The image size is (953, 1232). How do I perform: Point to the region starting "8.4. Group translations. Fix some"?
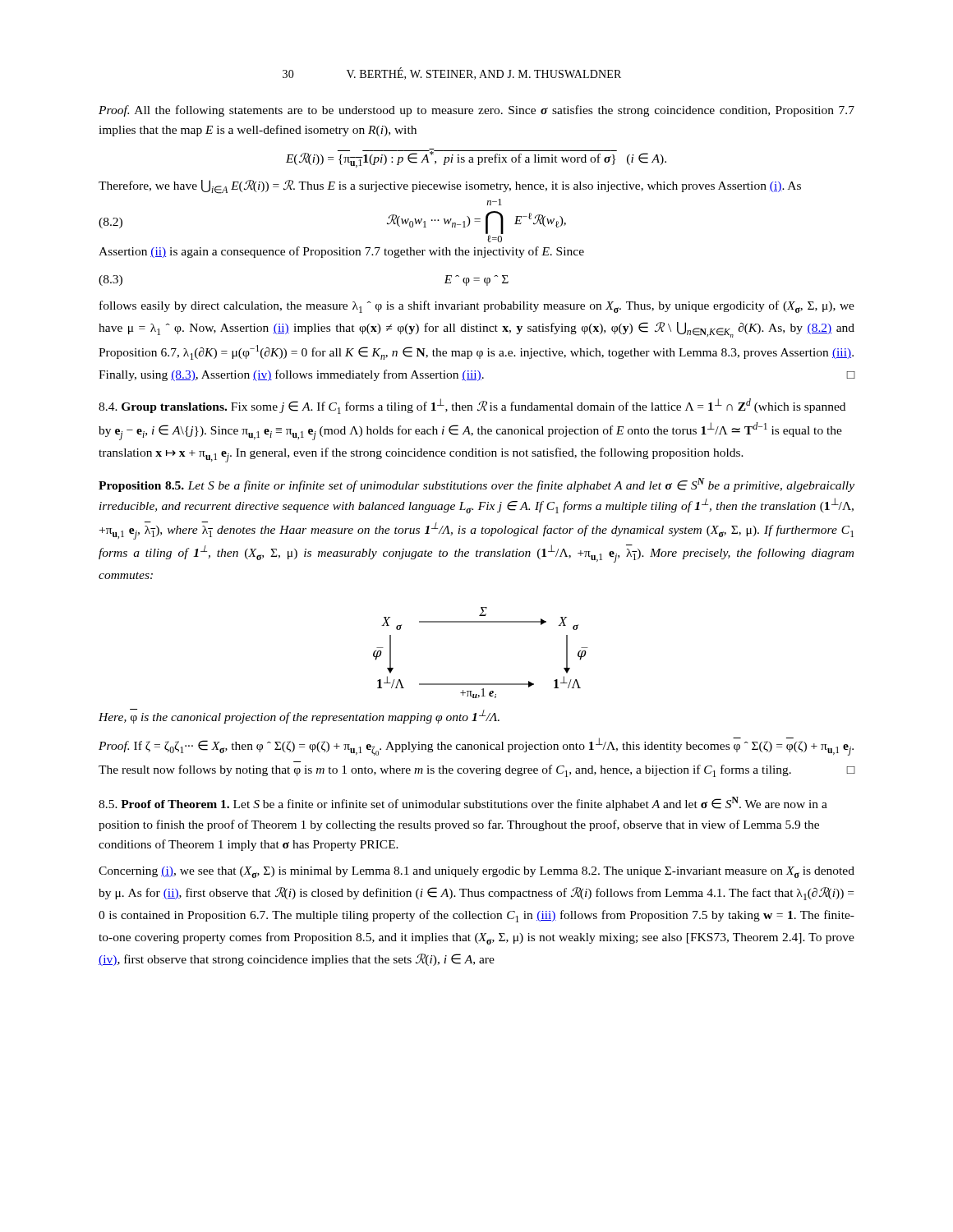click(x=472, y=430)
